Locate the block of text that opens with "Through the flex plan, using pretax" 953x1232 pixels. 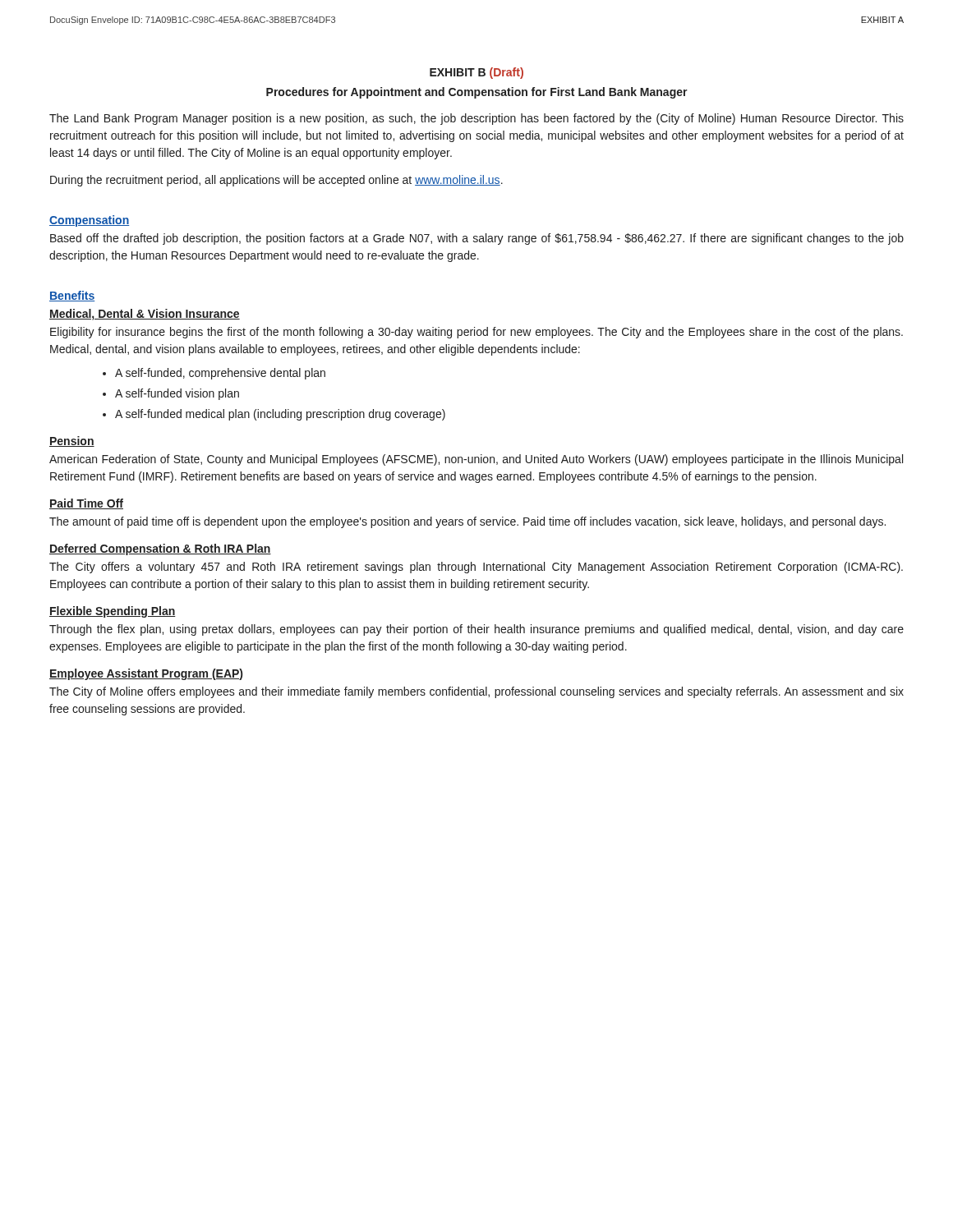pos(476,638)
